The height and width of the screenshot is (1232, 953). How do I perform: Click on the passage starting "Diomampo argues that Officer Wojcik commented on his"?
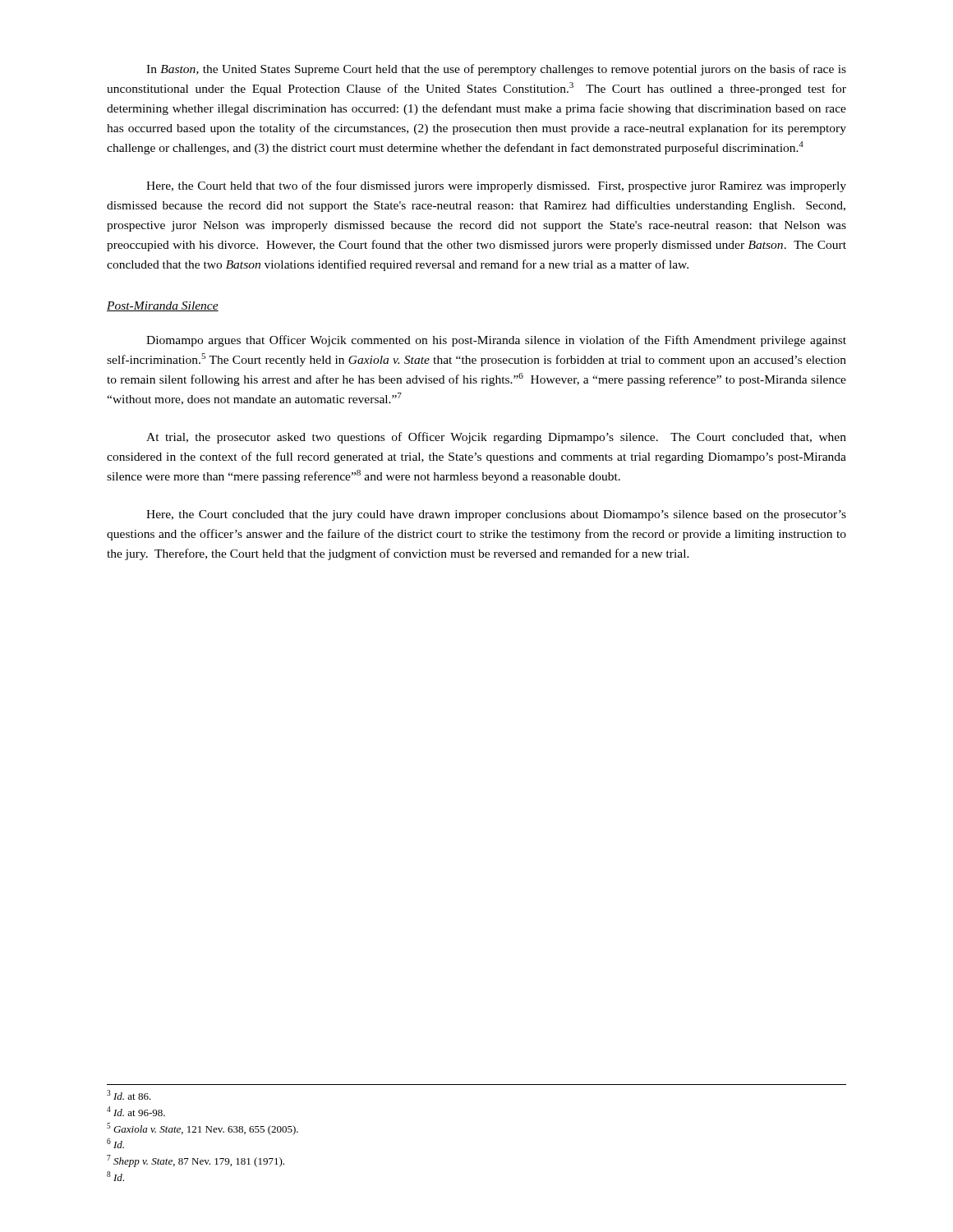coord(476,370)
